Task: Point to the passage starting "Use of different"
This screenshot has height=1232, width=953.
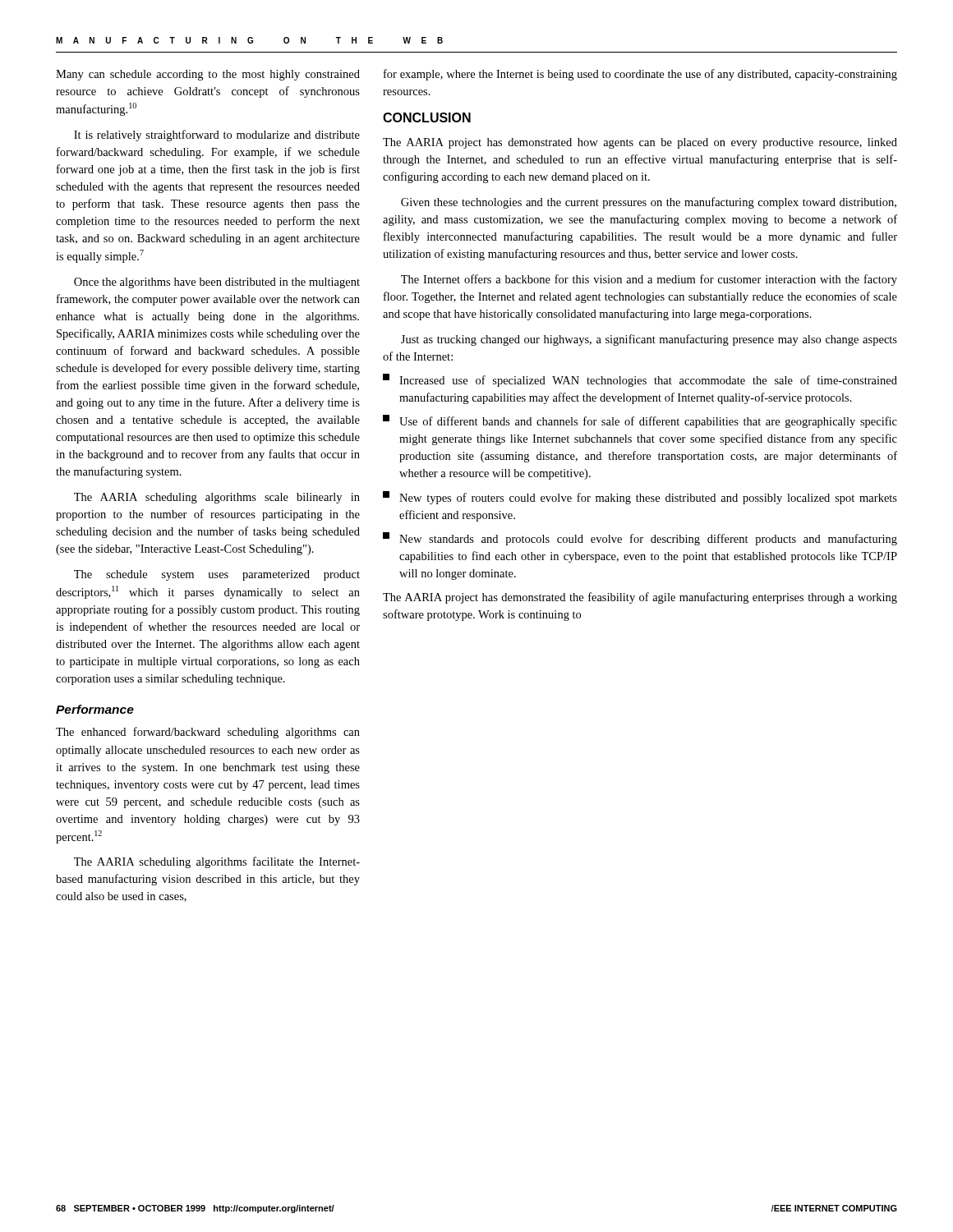Action: [640, 448]
